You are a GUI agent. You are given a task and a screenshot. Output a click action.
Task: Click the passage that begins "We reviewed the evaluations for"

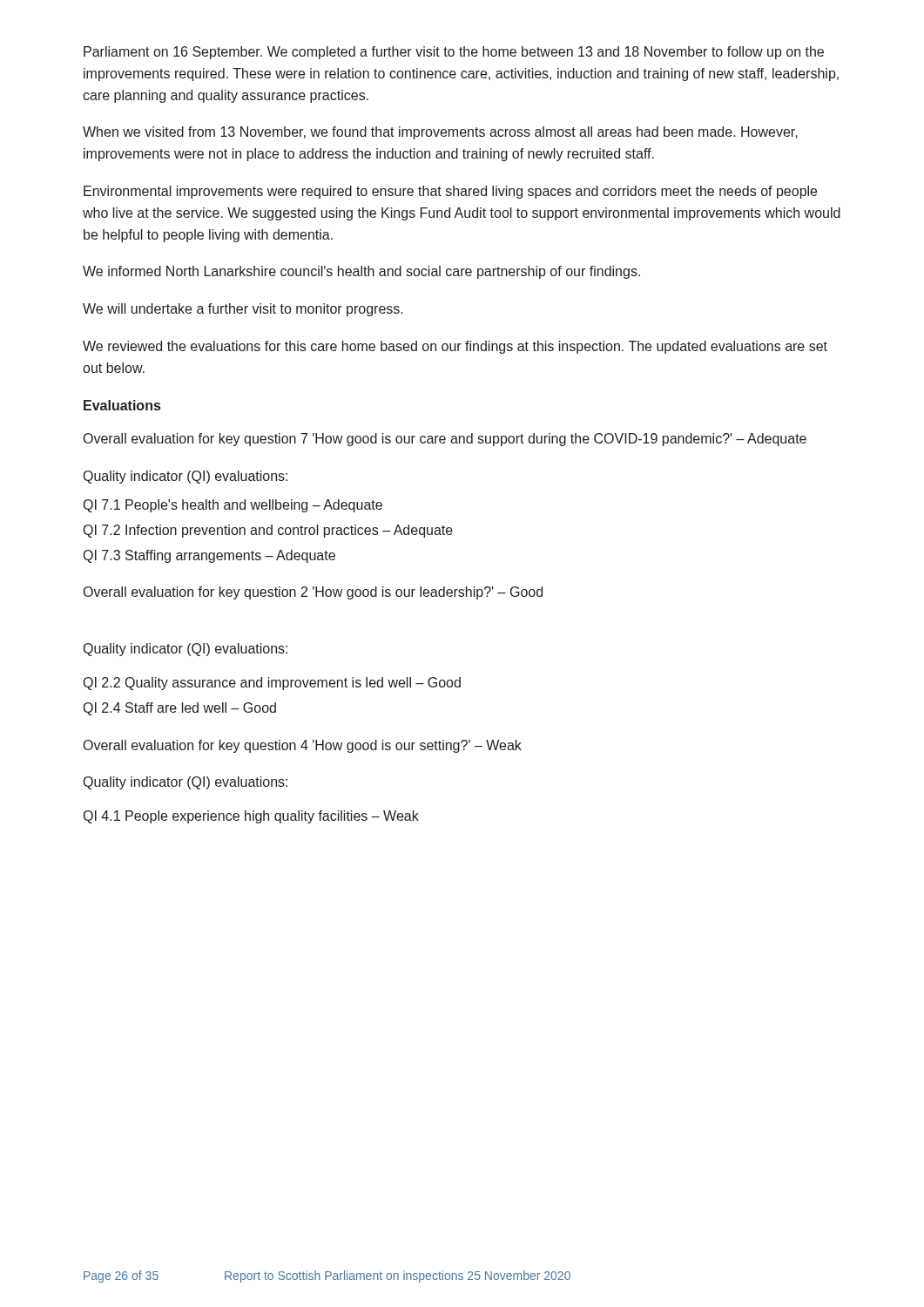462,358
